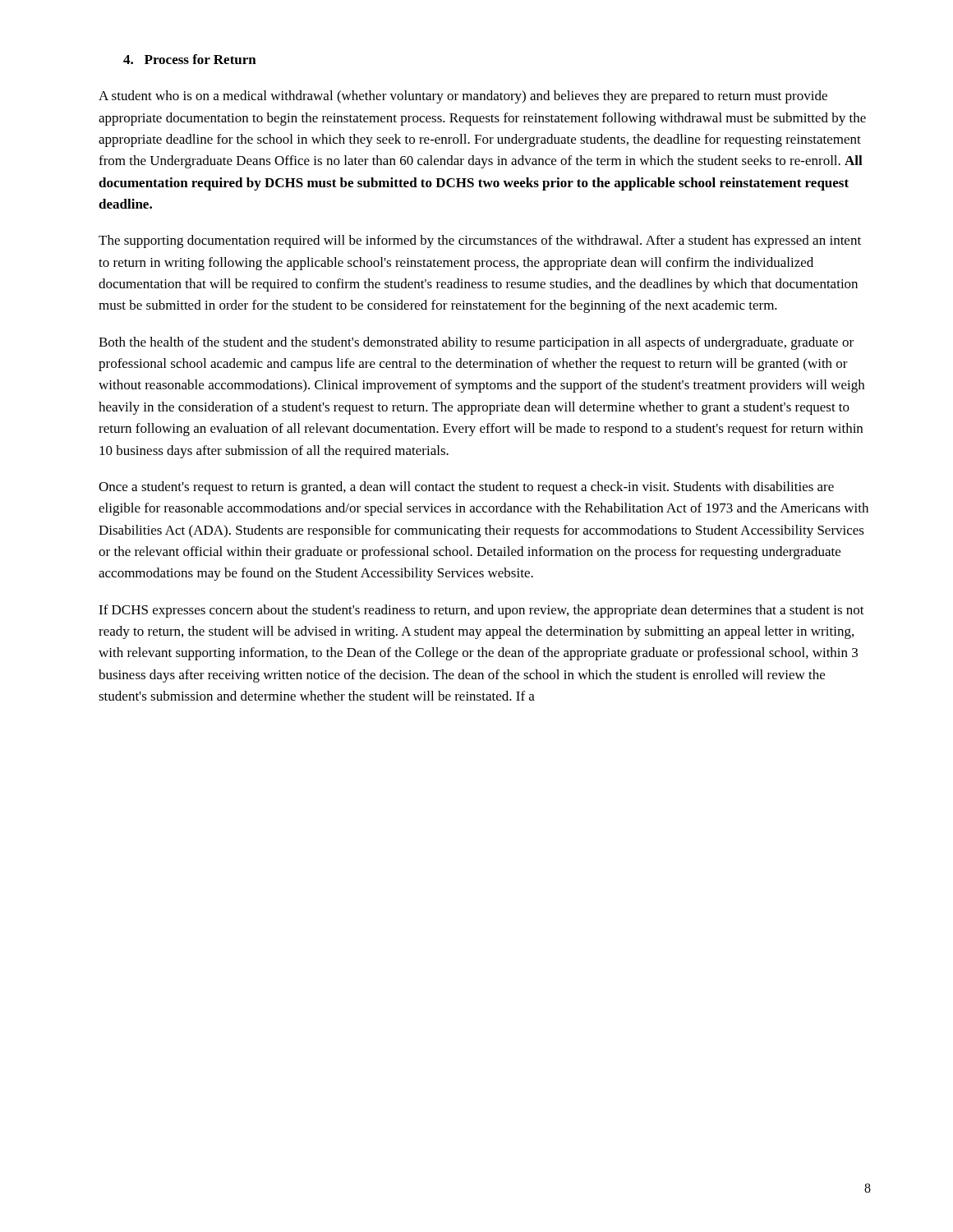
Task: Select the text block starting "Both the health of"
Action: pyautogui.click(x=482, y=396)
